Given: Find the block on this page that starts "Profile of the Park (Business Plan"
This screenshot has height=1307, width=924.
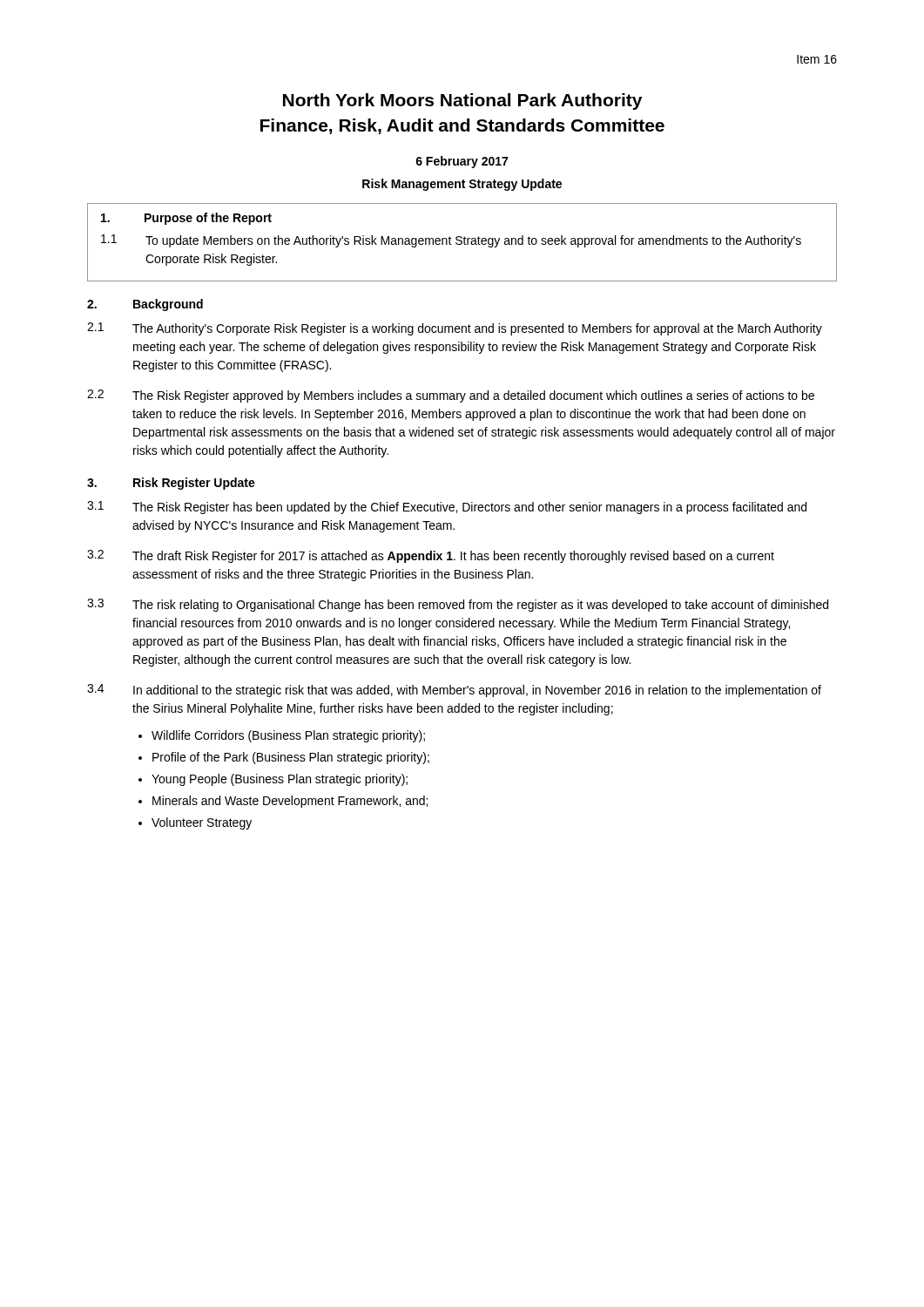Looking at the screenshot, I should pos(291,757).
